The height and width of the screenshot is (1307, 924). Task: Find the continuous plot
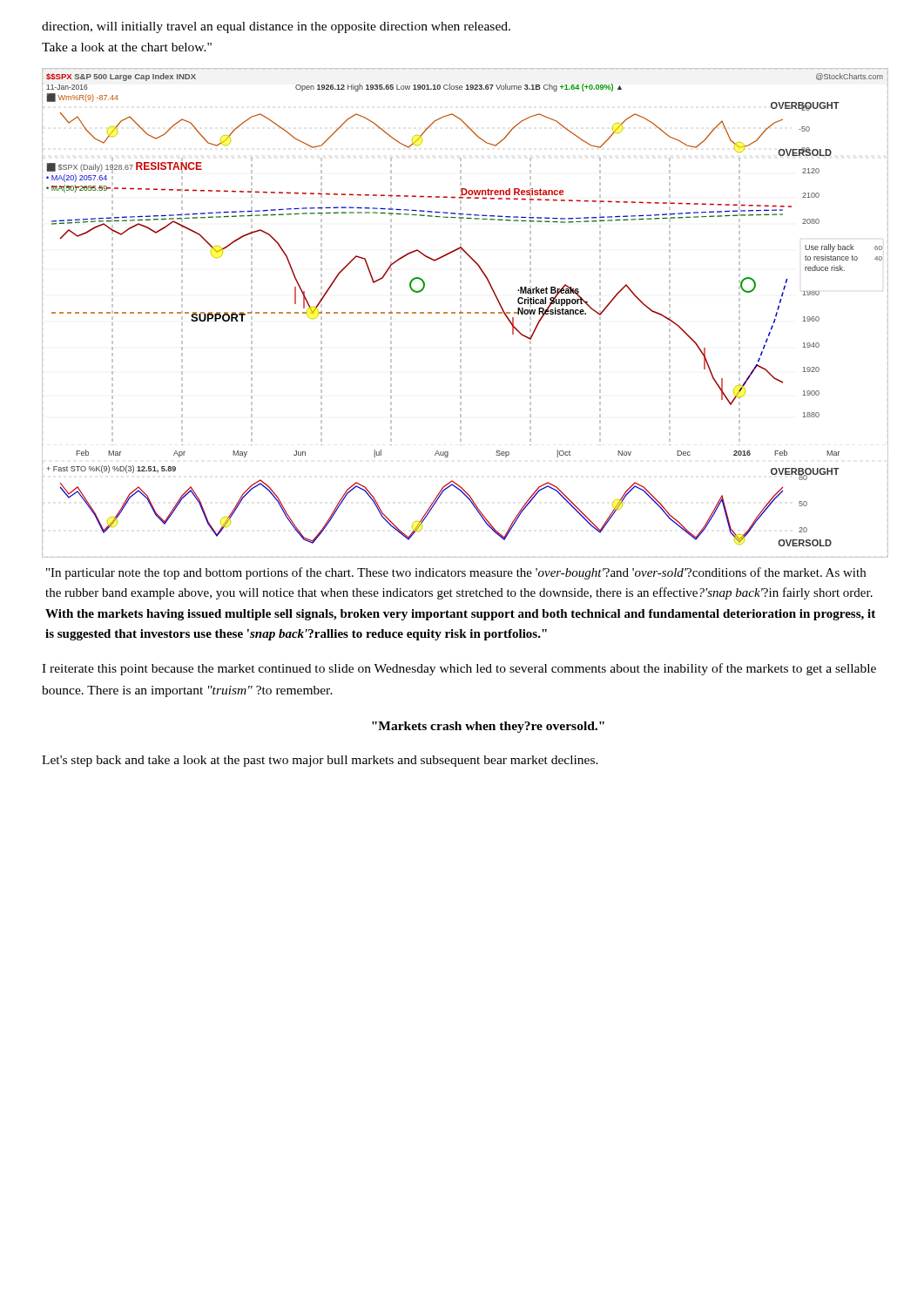(x=465, y=313)
